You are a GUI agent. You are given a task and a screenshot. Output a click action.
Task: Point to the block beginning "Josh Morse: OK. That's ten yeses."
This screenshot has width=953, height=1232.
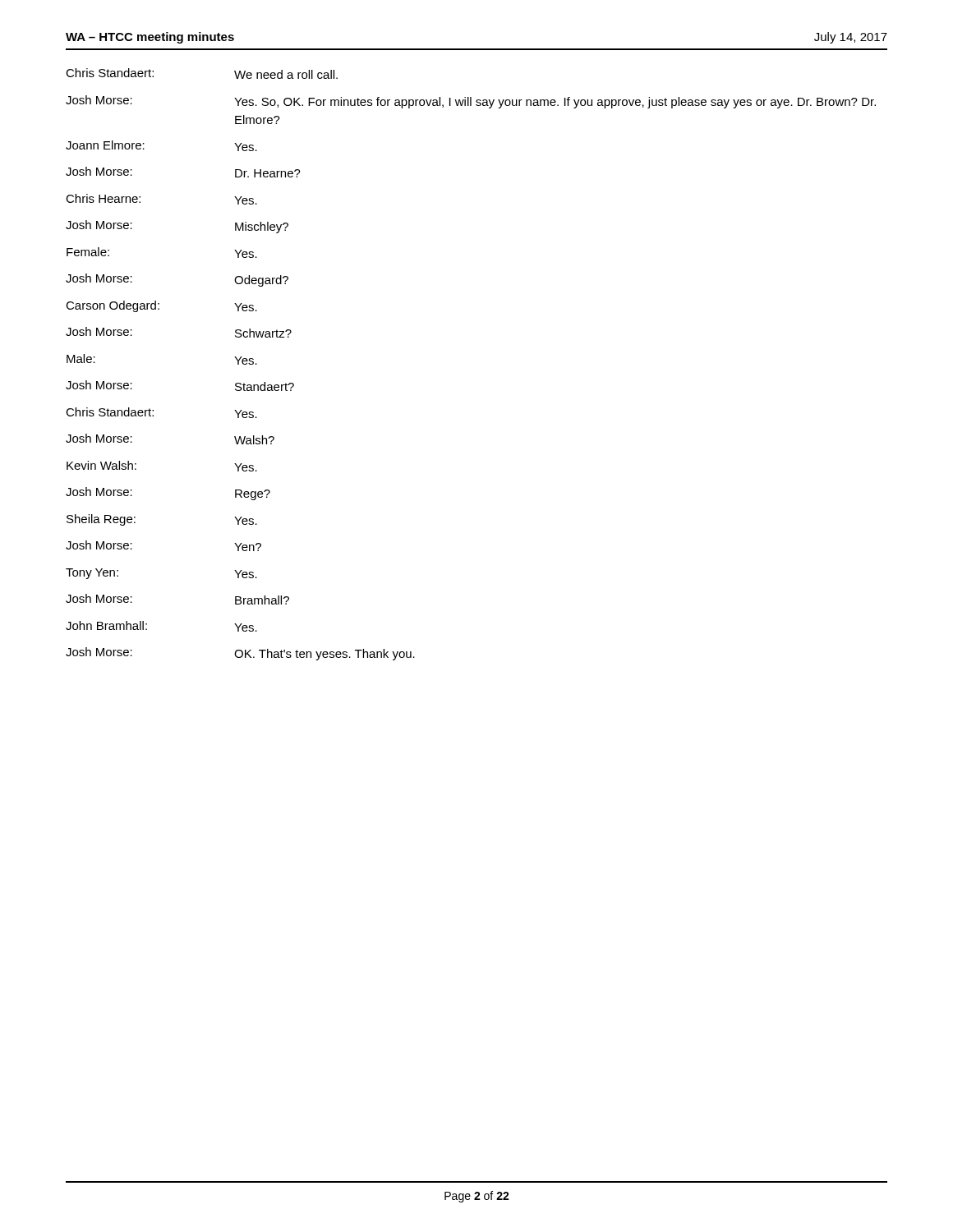(240, 654)
